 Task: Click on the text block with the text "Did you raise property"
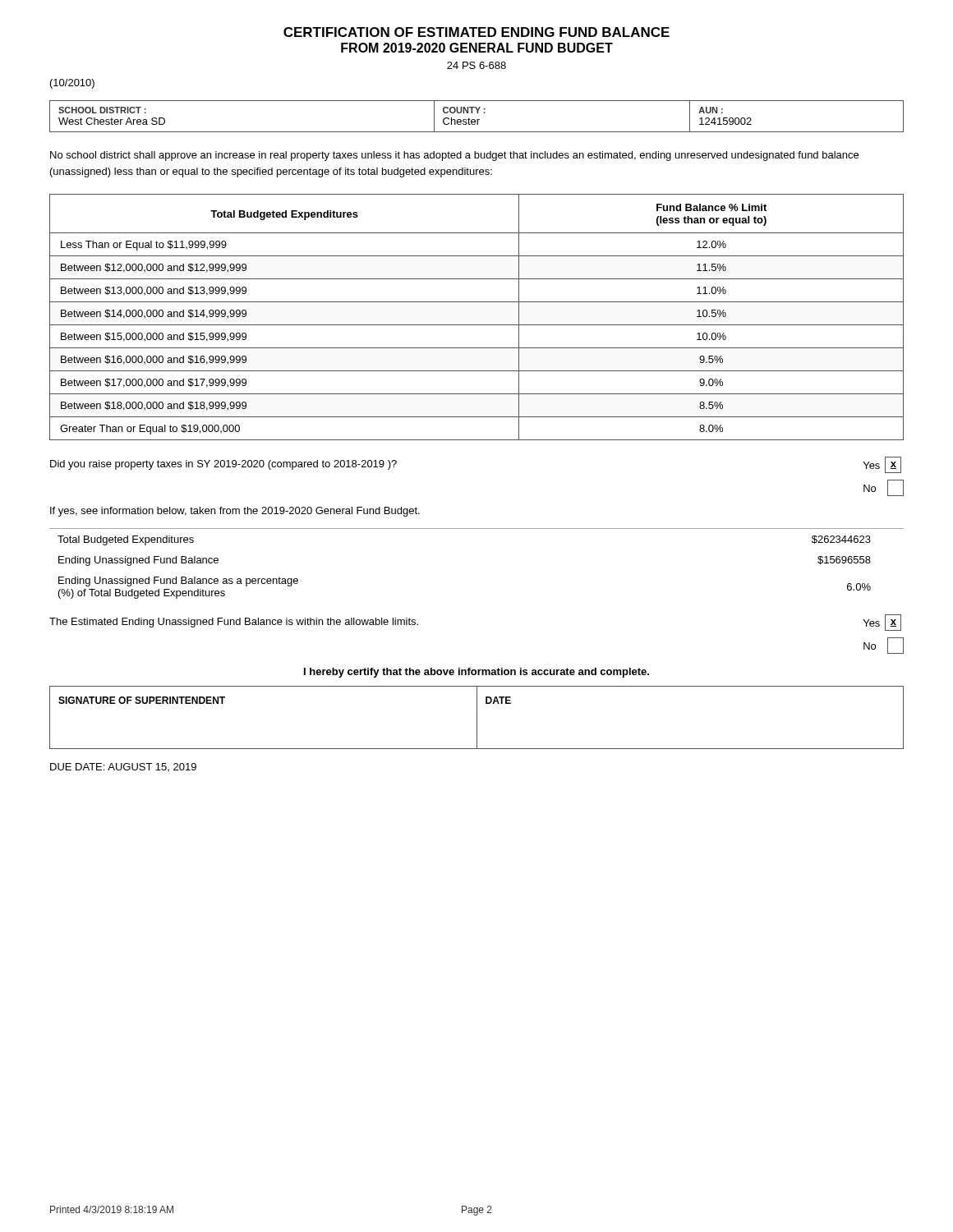220,464
